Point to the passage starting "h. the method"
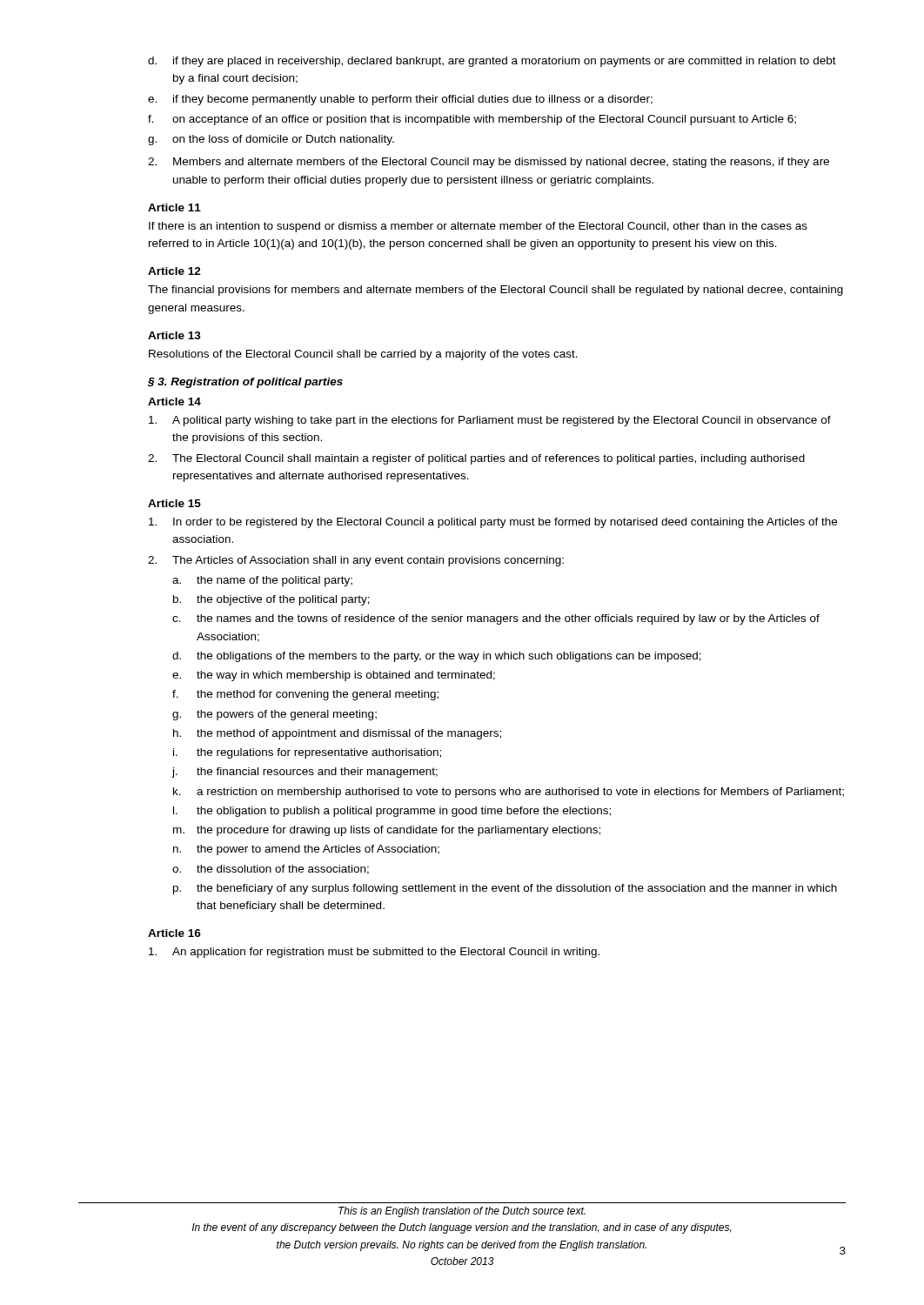924x1305 pixels. (x=337, y=733)
